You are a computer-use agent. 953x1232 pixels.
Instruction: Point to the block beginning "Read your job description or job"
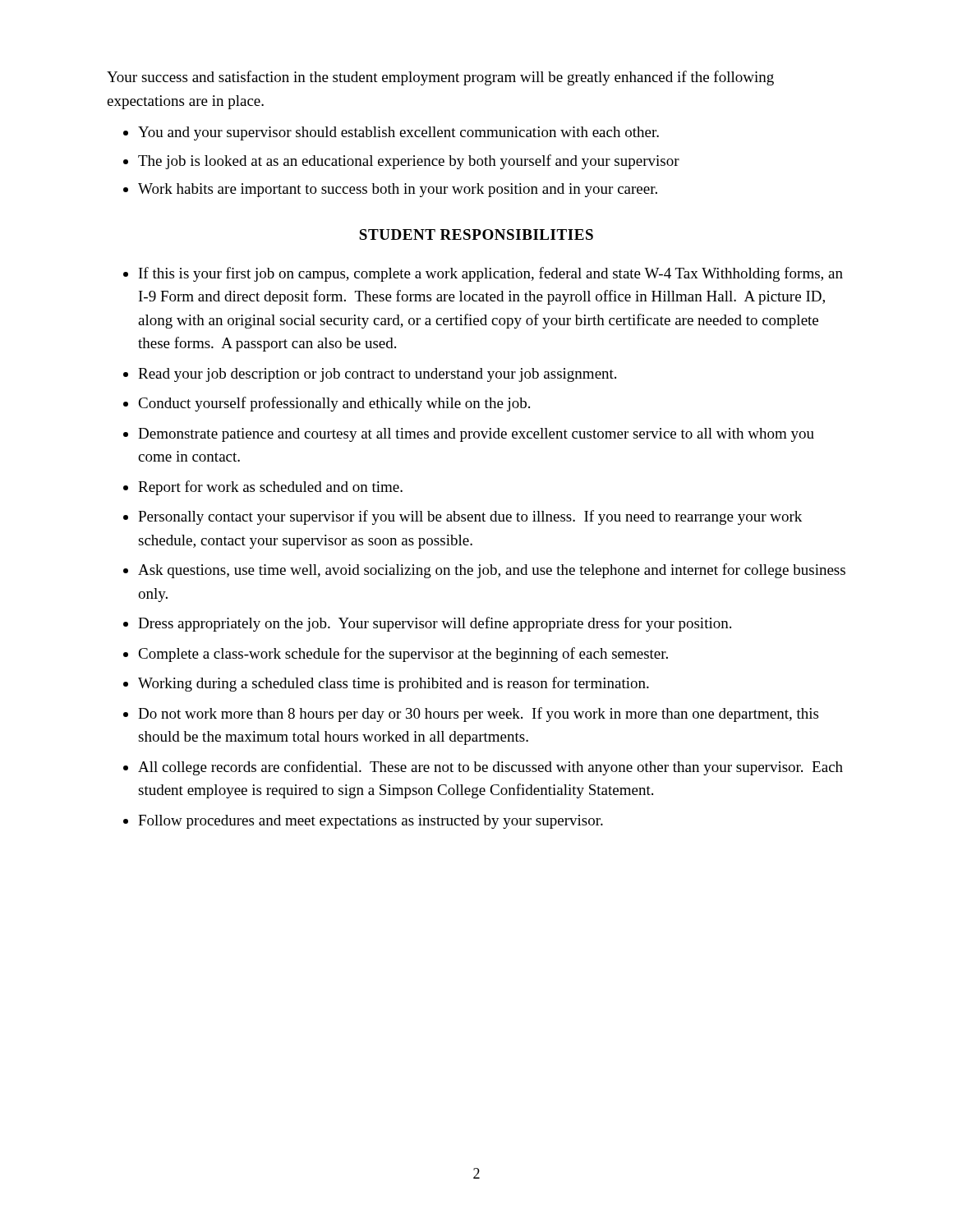(378, 373)
